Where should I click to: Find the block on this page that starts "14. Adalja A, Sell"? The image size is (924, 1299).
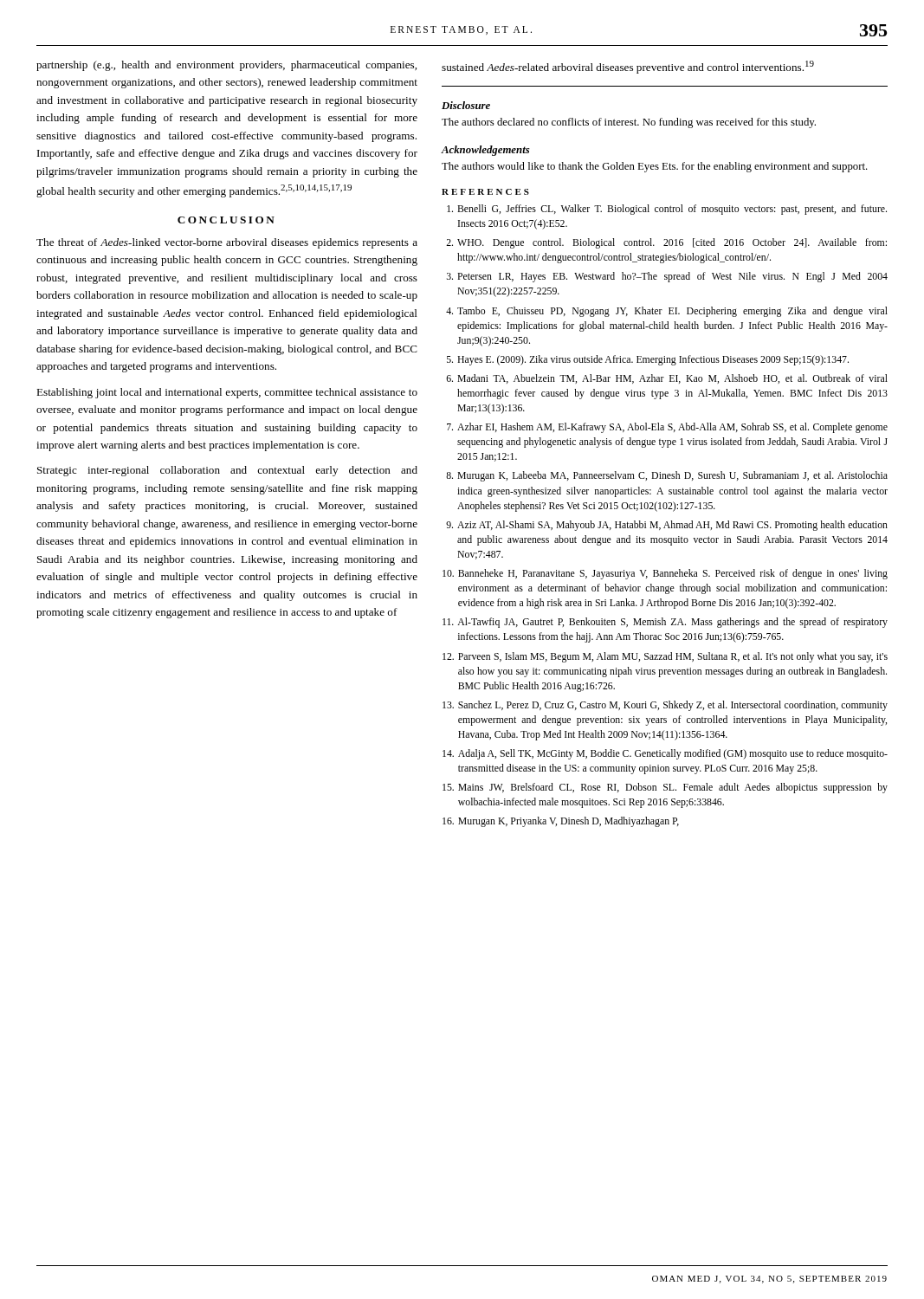[x=665, y=761]
